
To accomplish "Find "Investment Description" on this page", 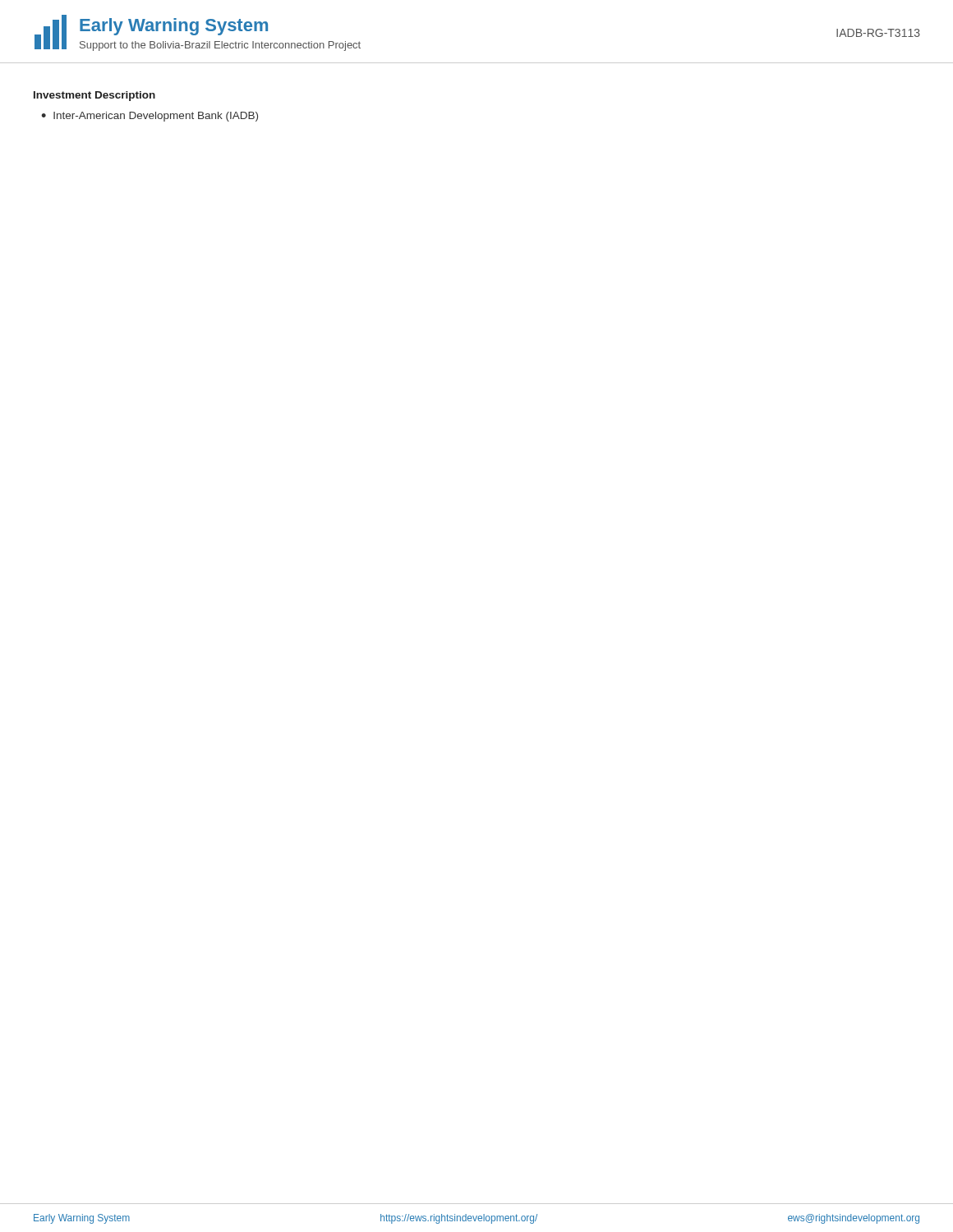I will coord(94,95).
